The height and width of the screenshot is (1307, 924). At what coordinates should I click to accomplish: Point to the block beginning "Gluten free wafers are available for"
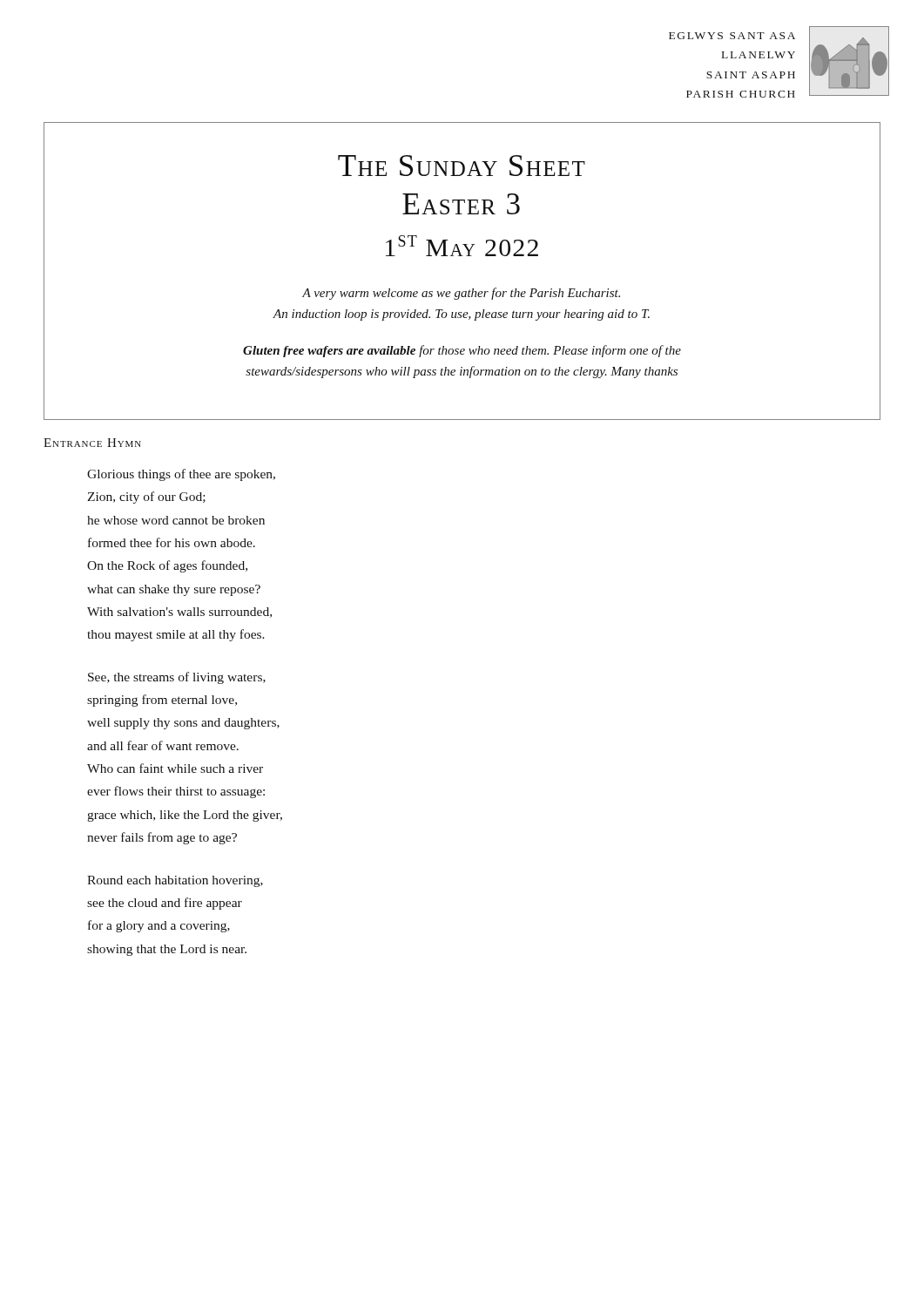tap(462, 361)
